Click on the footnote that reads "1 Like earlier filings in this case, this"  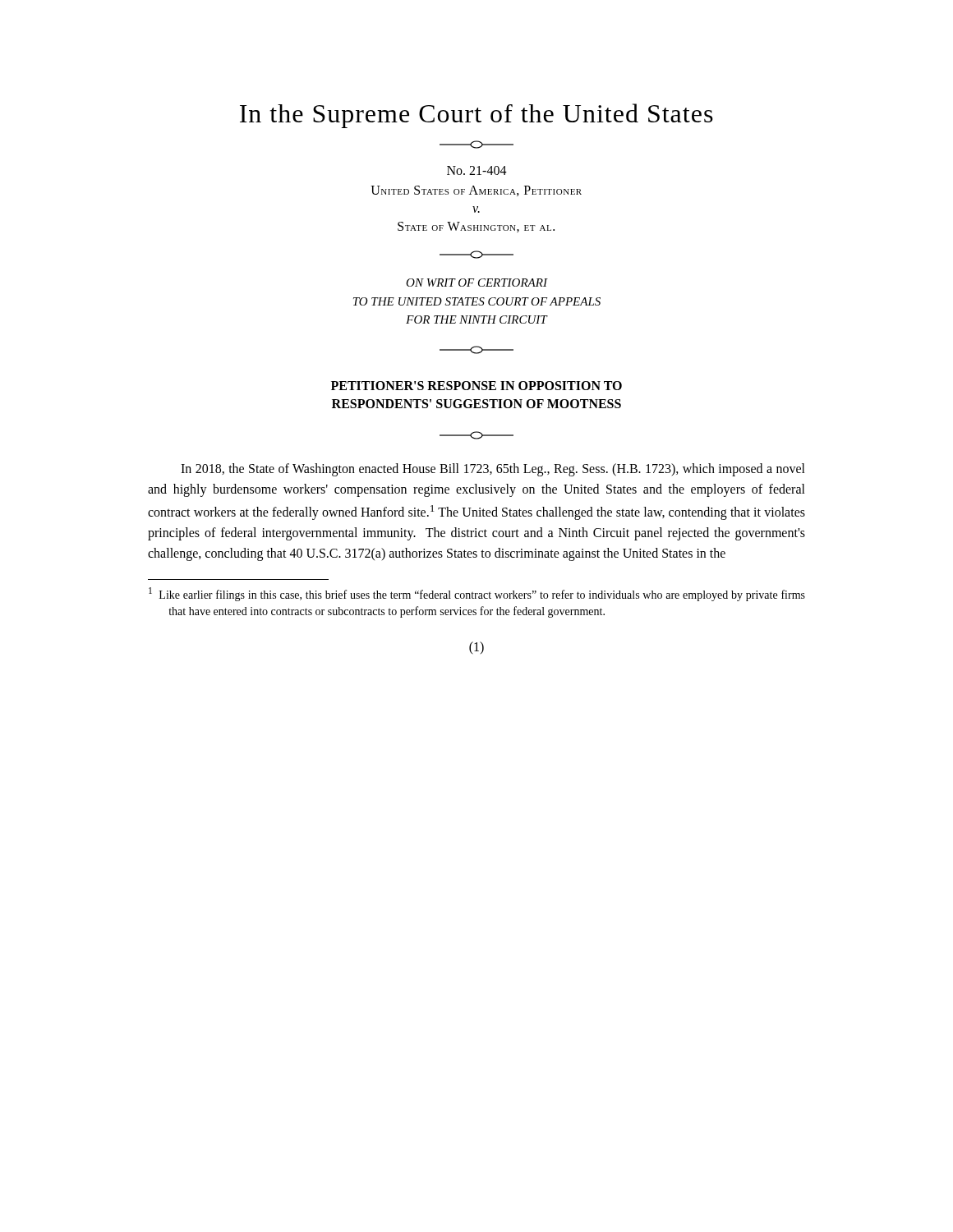tap(476, 601)
